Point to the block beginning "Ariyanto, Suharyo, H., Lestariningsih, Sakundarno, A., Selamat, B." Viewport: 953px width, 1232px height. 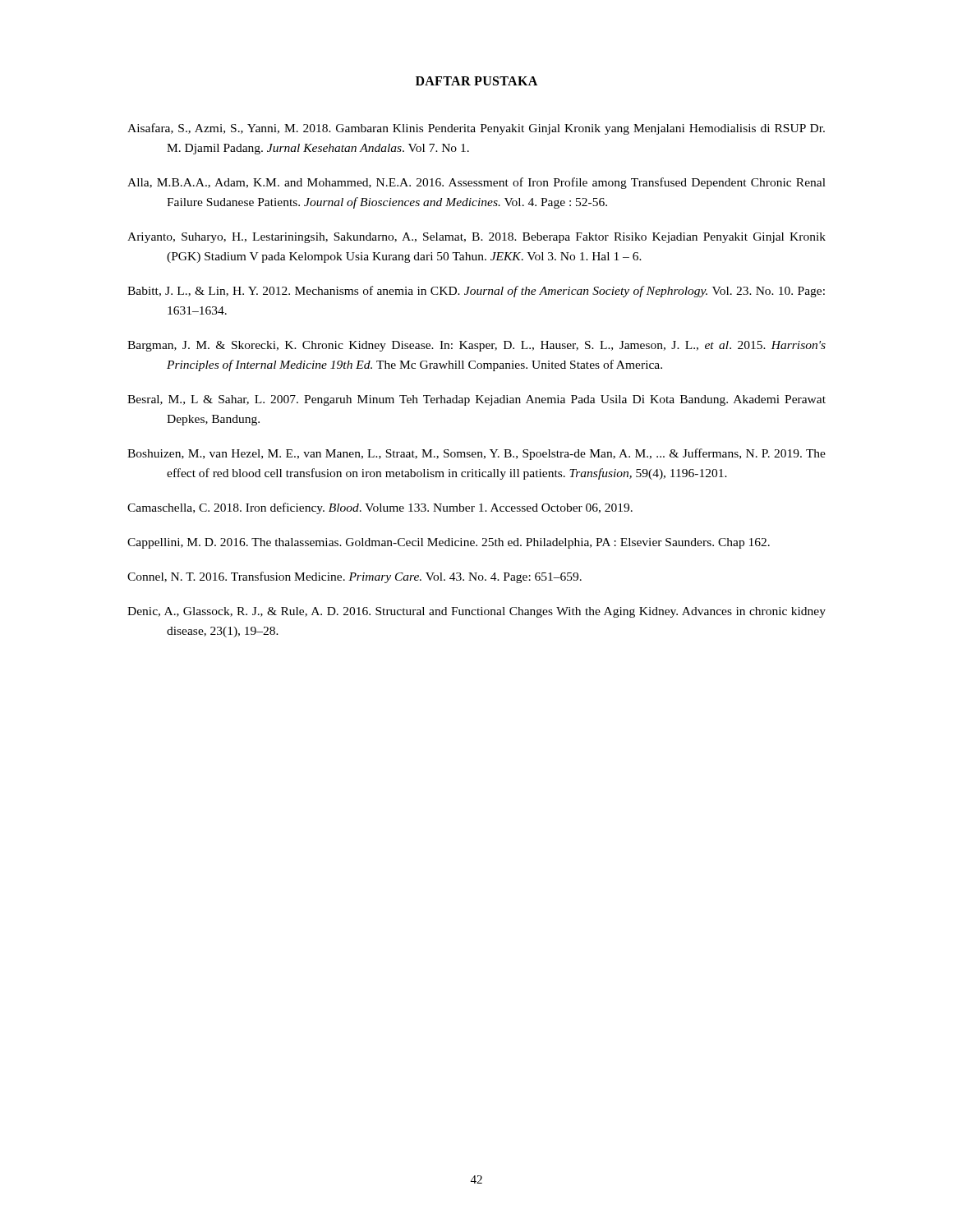click(x=476, y=246)
